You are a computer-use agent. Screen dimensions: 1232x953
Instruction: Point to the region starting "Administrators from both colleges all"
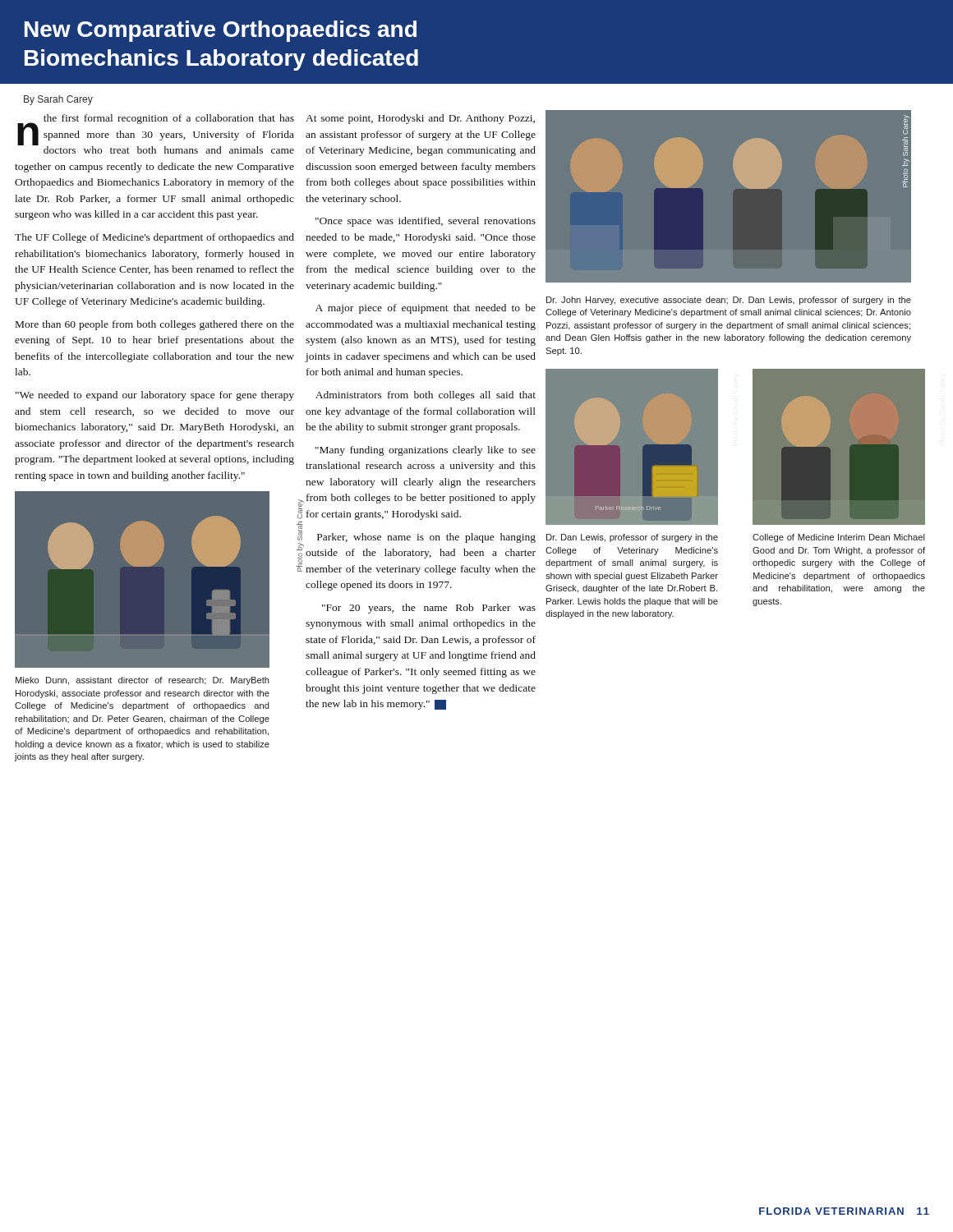(x=421, y=411)
